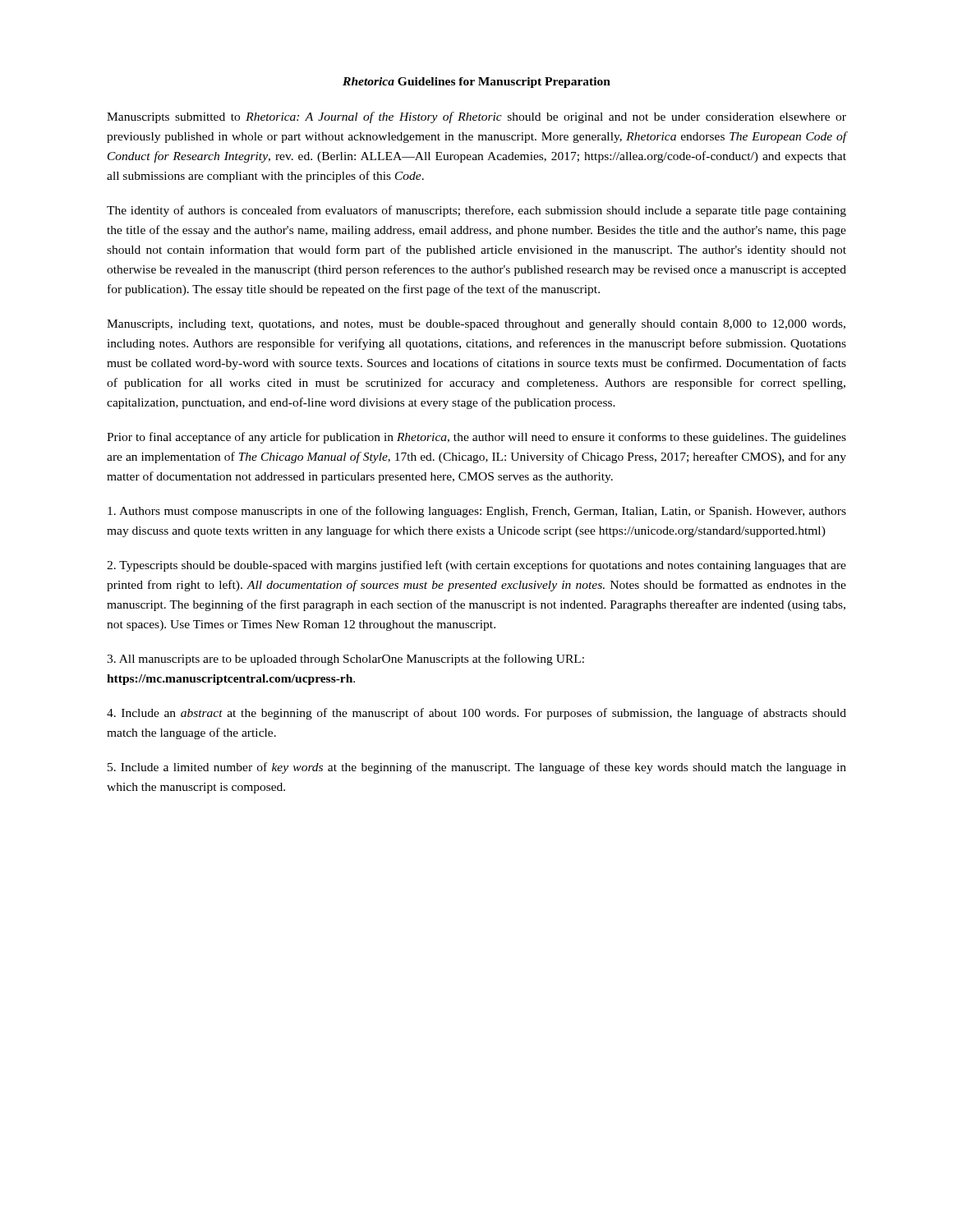Navigate to the region starting "2. Typescripts should be"
The width and height of the screenshot is (953, 1232).
pyautogui.click(x=476, y=595)
